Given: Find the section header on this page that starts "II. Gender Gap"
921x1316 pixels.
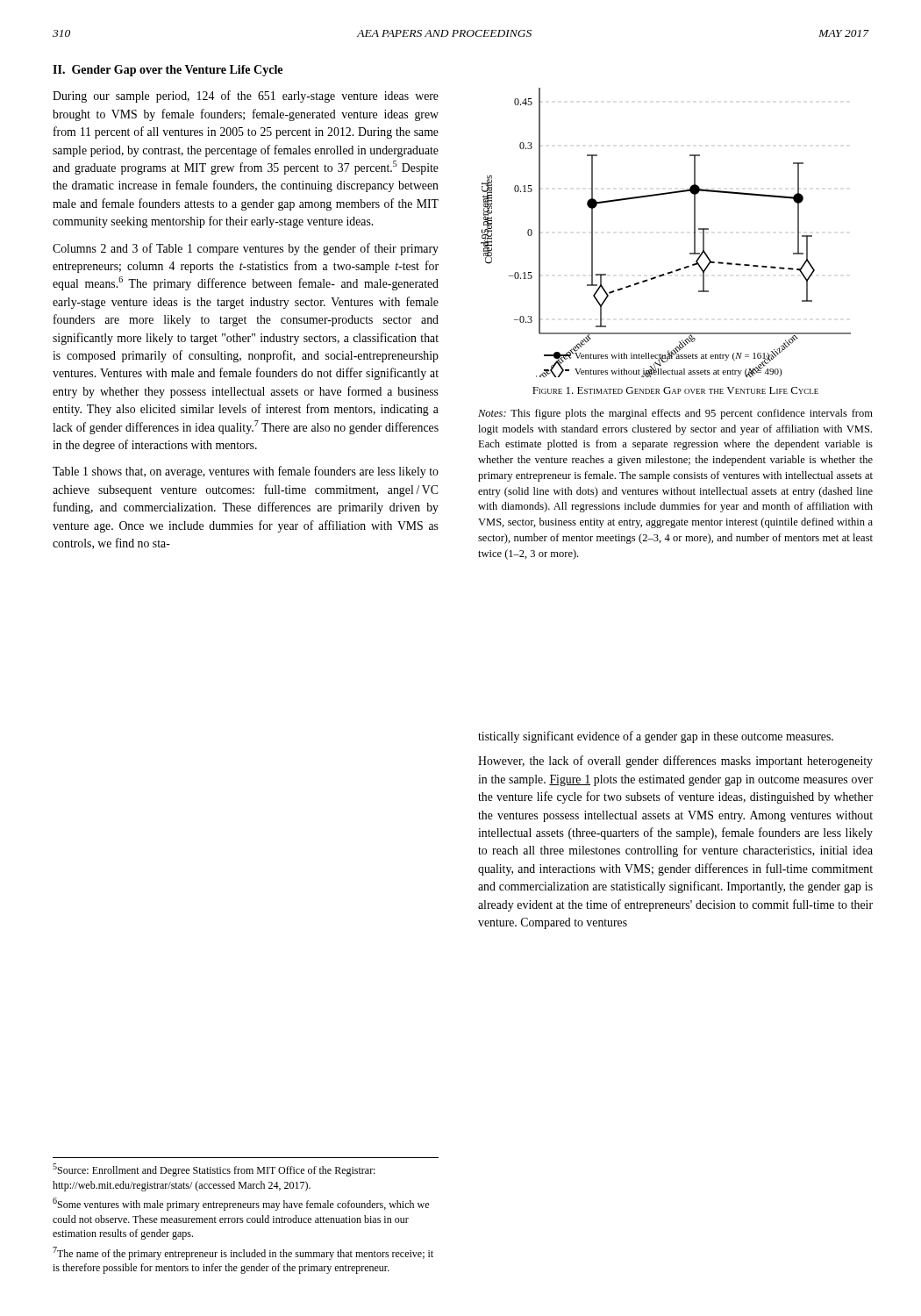Looking at the screenshot, I should tap(168, 70).
